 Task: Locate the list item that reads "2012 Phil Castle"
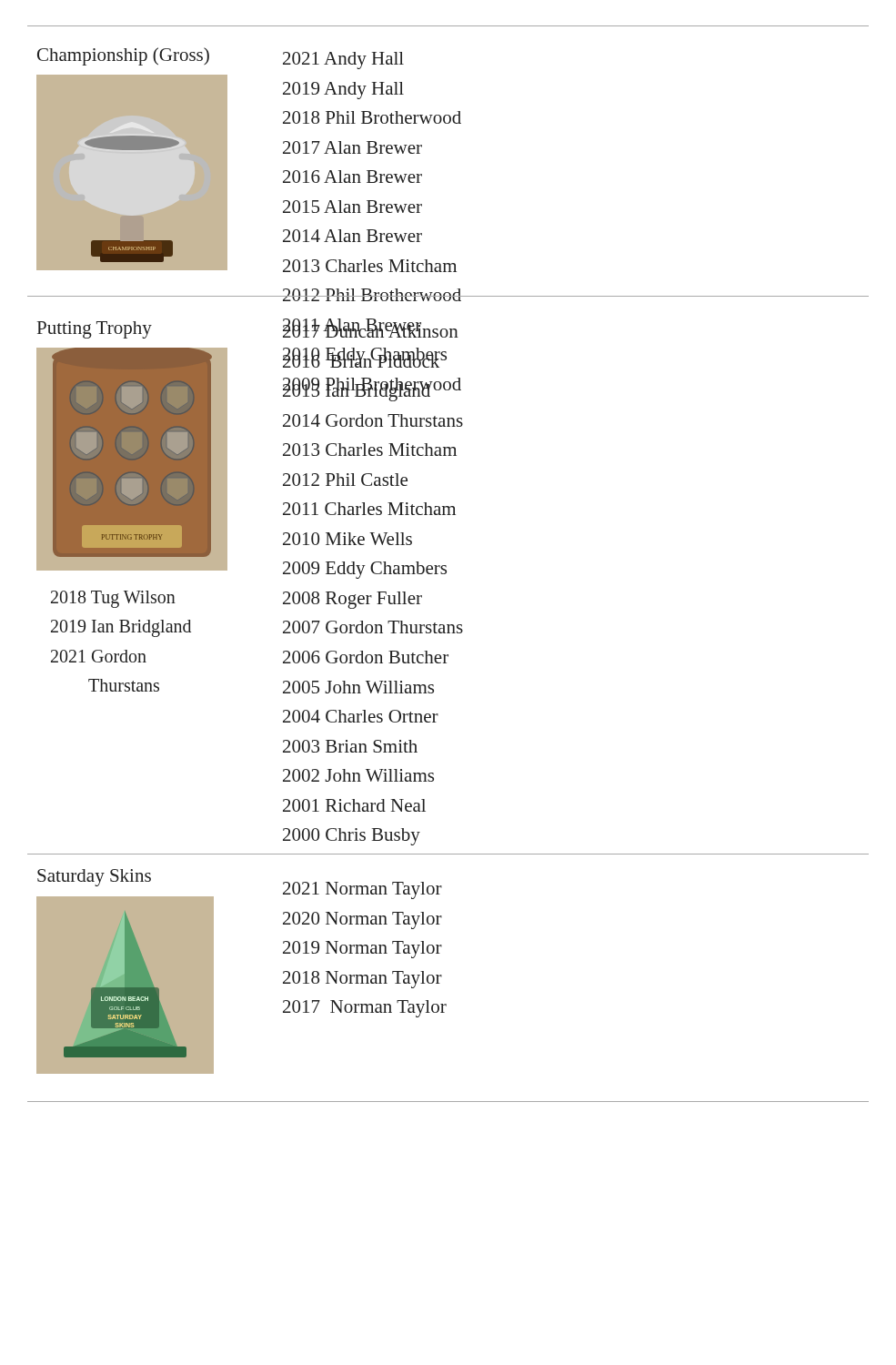[x=345, y=479]
